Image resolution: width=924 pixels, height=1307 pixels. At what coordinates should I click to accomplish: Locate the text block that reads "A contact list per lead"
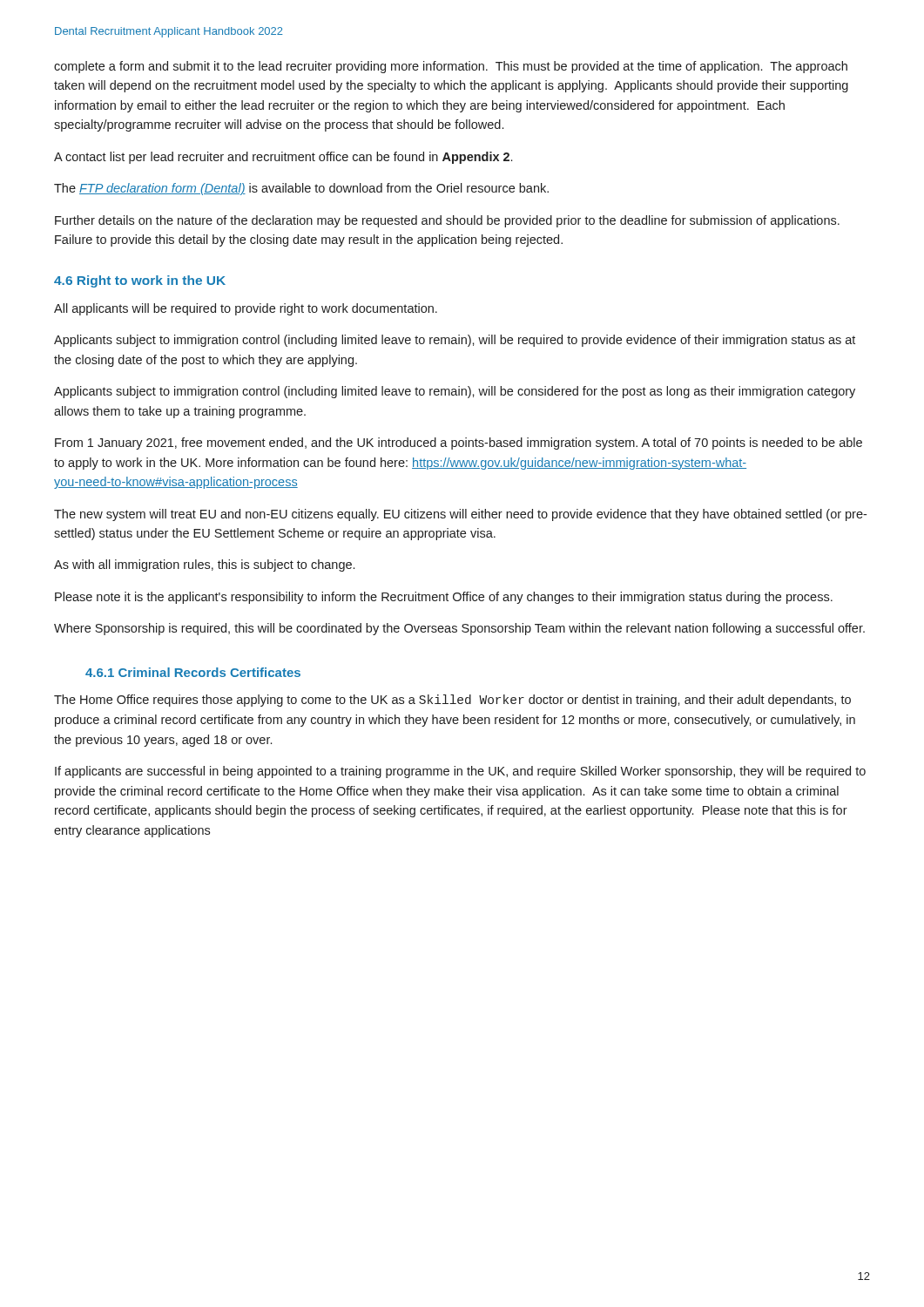click(284, 157)
